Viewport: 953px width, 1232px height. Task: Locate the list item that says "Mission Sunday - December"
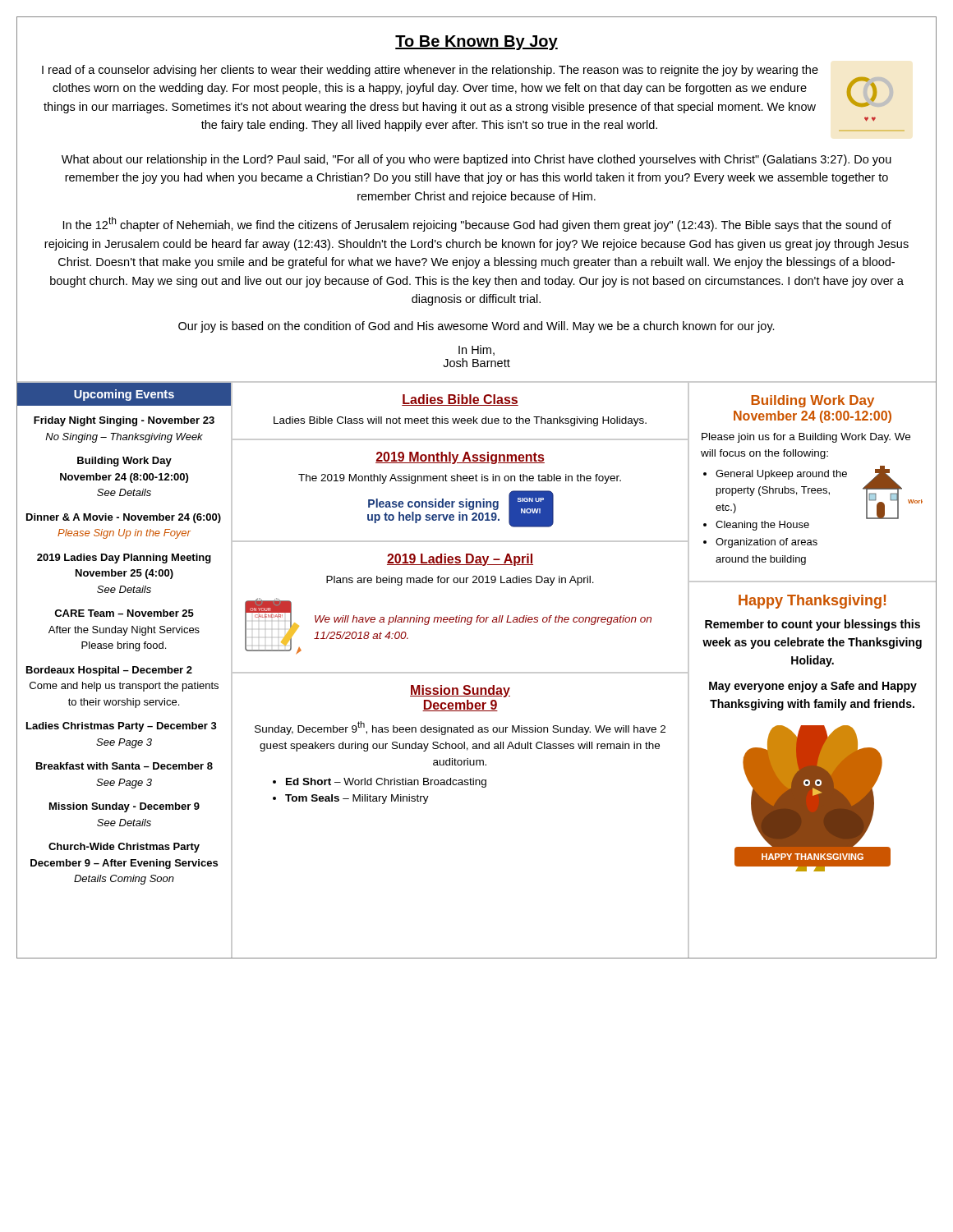click(124, 814)
